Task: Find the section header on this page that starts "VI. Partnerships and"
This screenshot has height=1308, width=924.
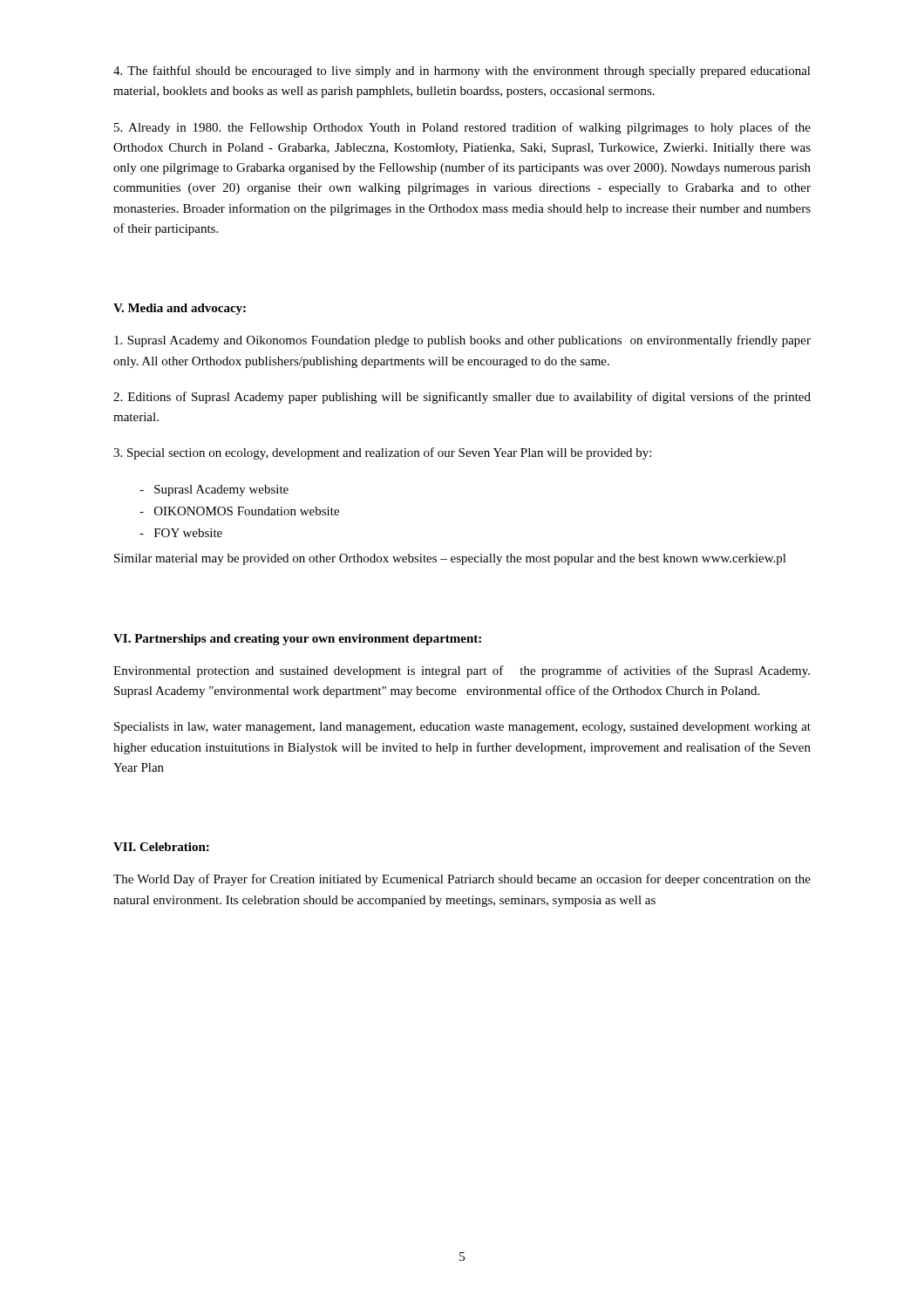Action: coord(298,638)
